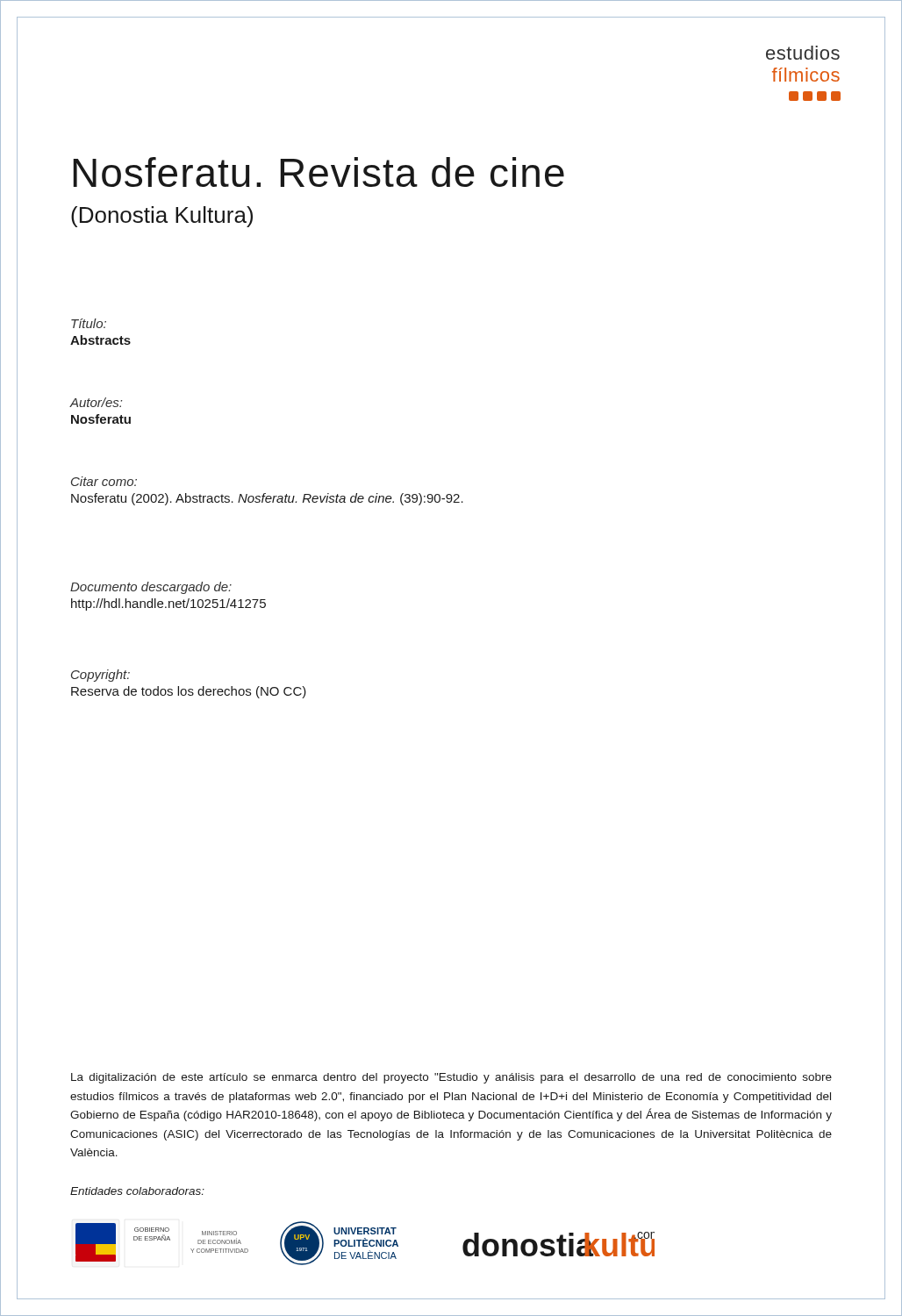The image size is (902, 1316).
Task: Click the passage that begins "Citar como: Nosferatu (2002). Abstracts."
Action: point(451,490)
